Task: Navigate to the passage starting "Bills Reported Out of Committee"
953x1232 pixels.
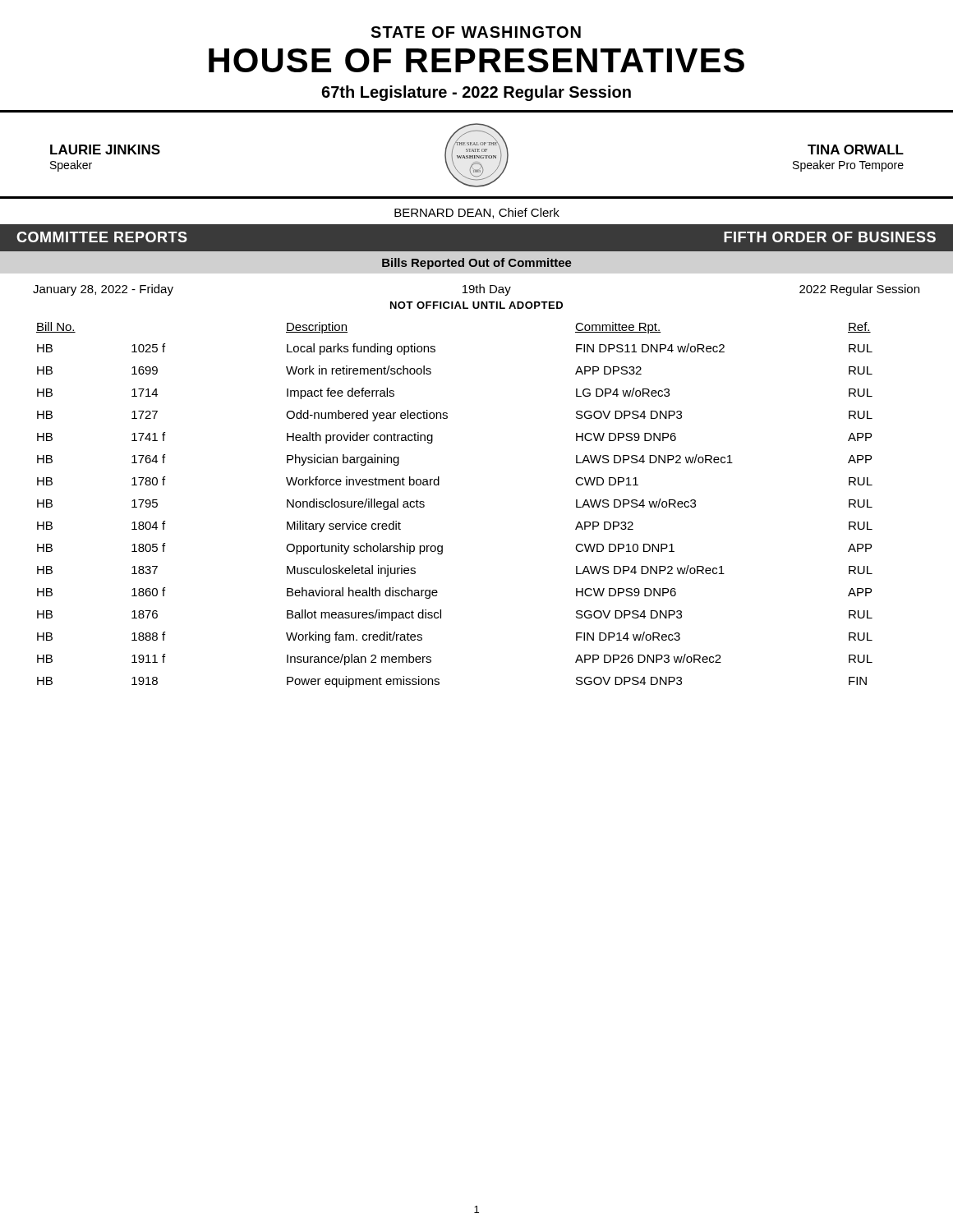Action: [476, 263]
